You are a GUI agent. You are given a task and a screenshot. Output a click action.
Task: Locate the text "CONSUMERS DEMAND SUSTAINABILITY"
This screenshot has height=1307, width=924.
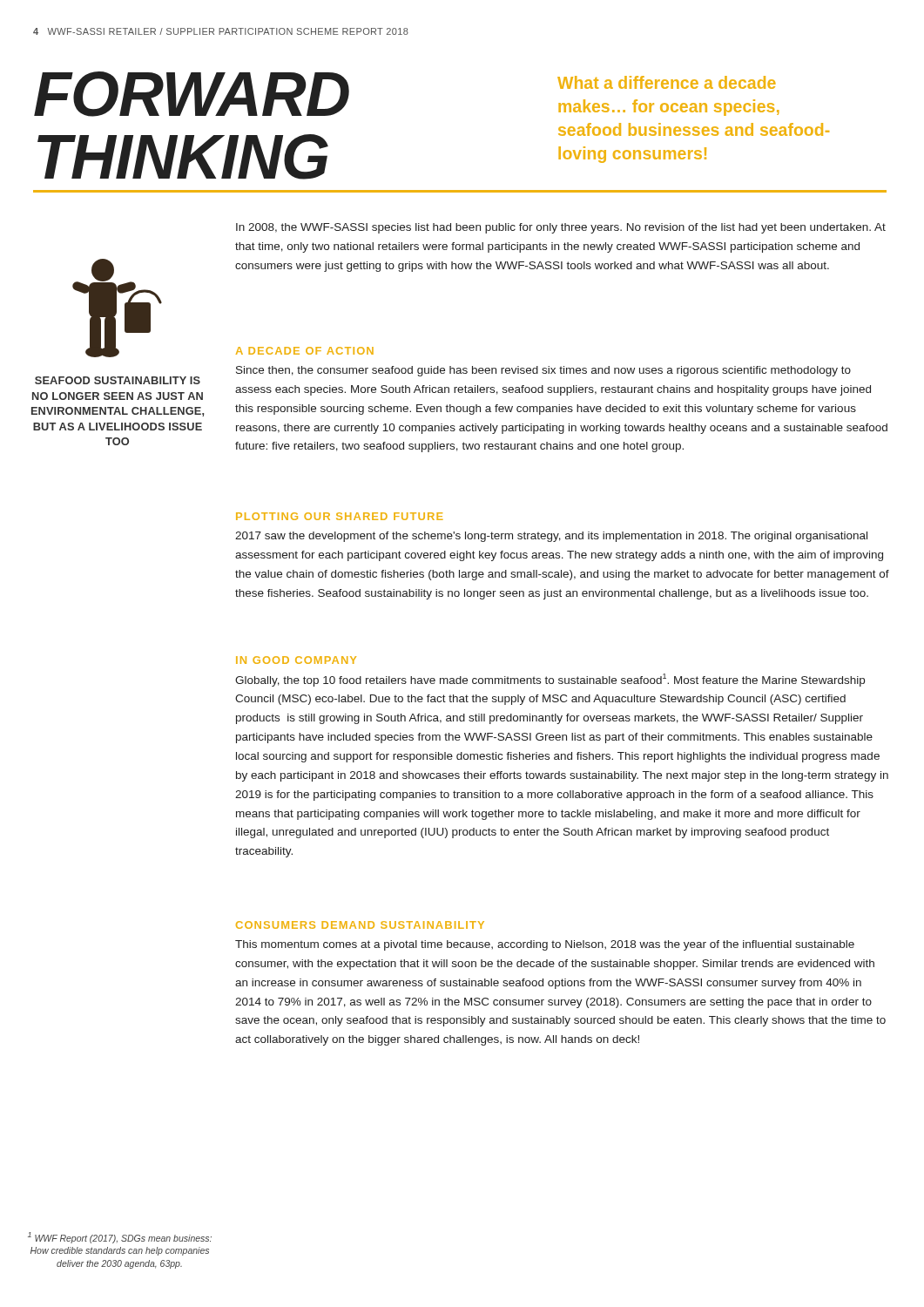click(x=360, y=925)
